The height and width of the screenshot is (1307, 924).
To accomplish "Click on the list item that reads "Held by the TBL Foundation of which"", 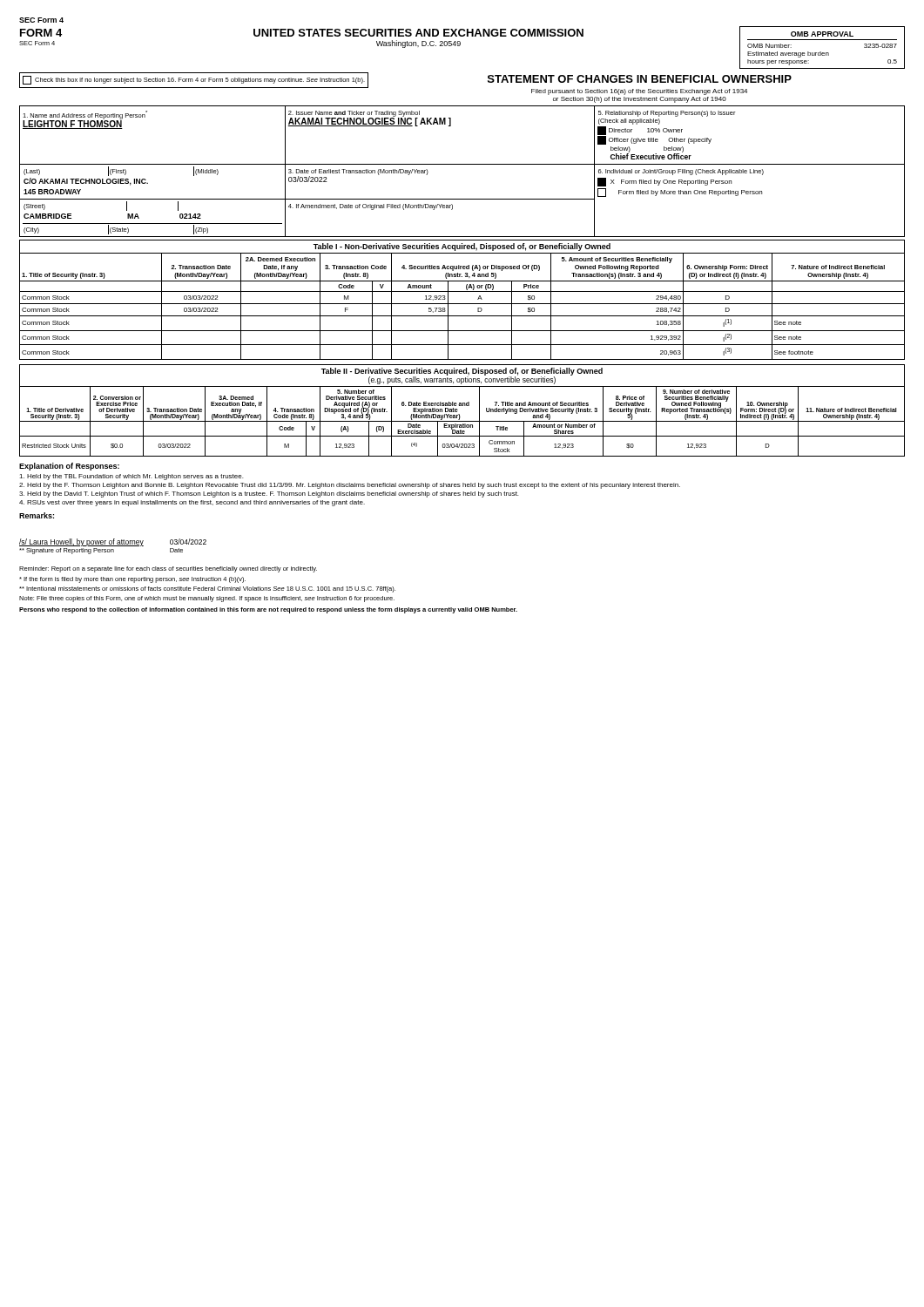I will 131,476.
